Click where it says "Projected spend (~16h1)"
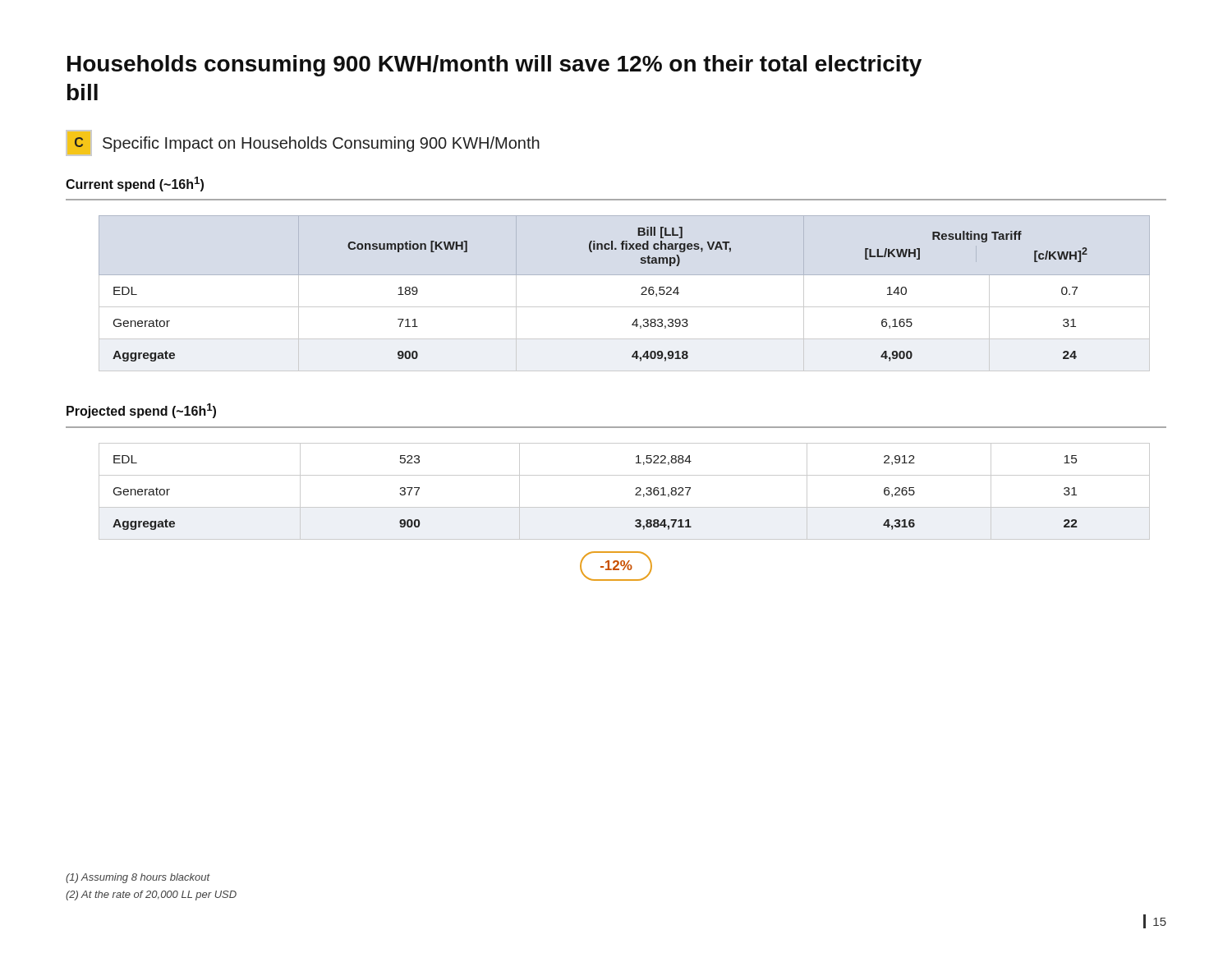1232x953 pixels. pos(141,413)
